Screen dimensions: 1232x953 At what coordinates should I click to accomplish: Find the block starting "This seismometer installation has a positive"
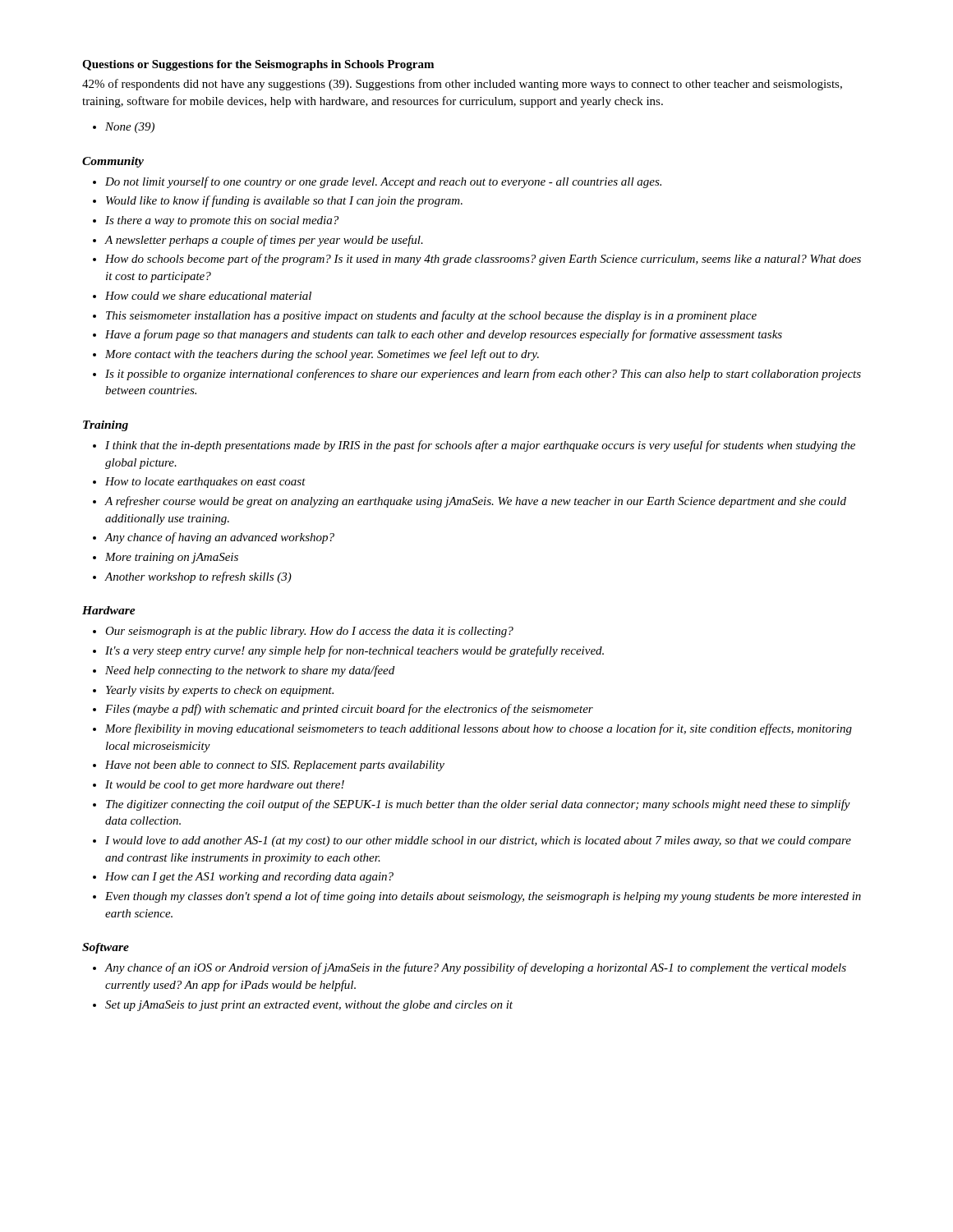tap(431, 315)
